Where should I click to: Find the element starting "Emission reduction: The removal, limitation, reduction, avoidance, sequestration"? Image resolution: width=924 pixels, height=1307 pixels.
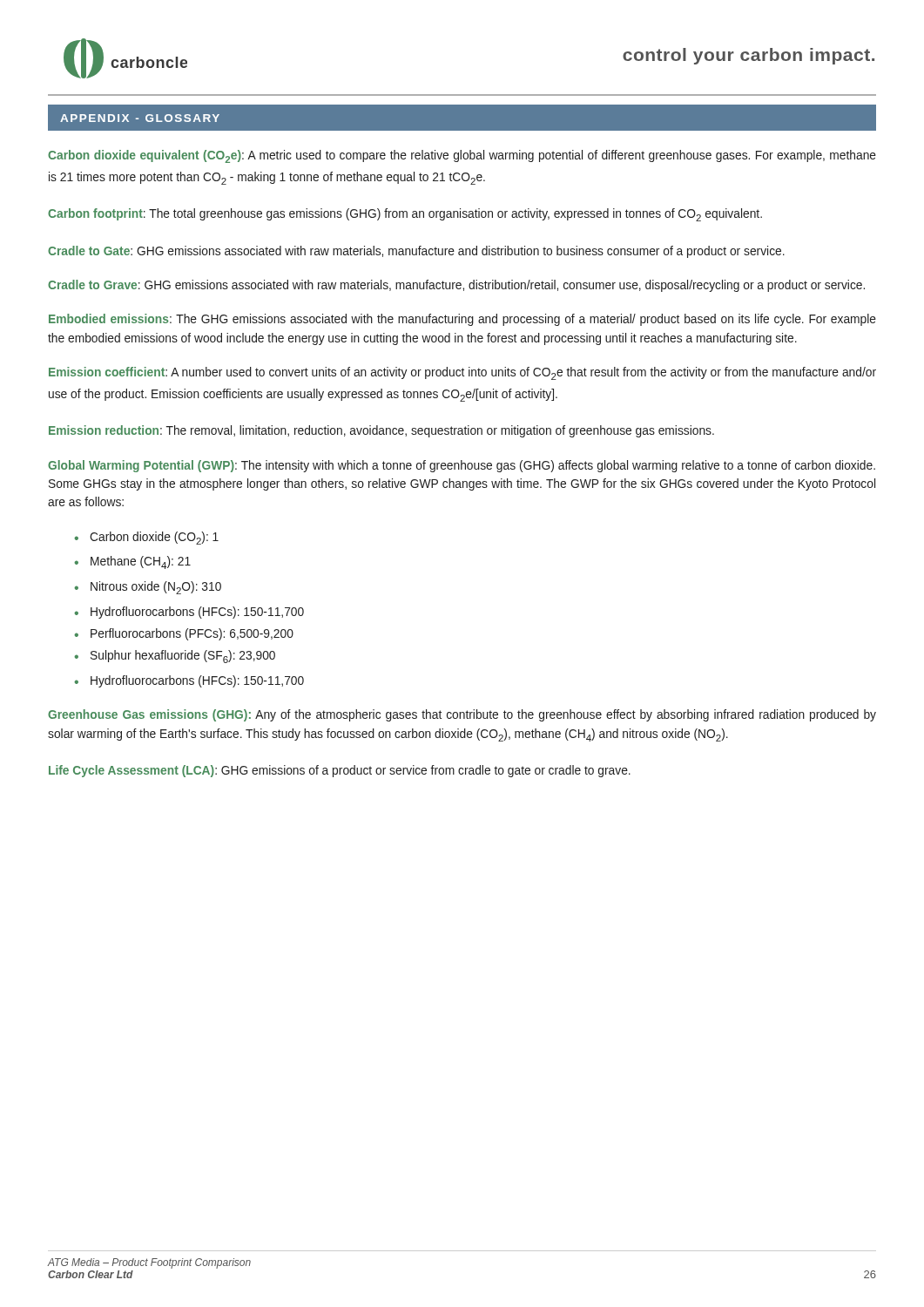(x=381, y=431)
